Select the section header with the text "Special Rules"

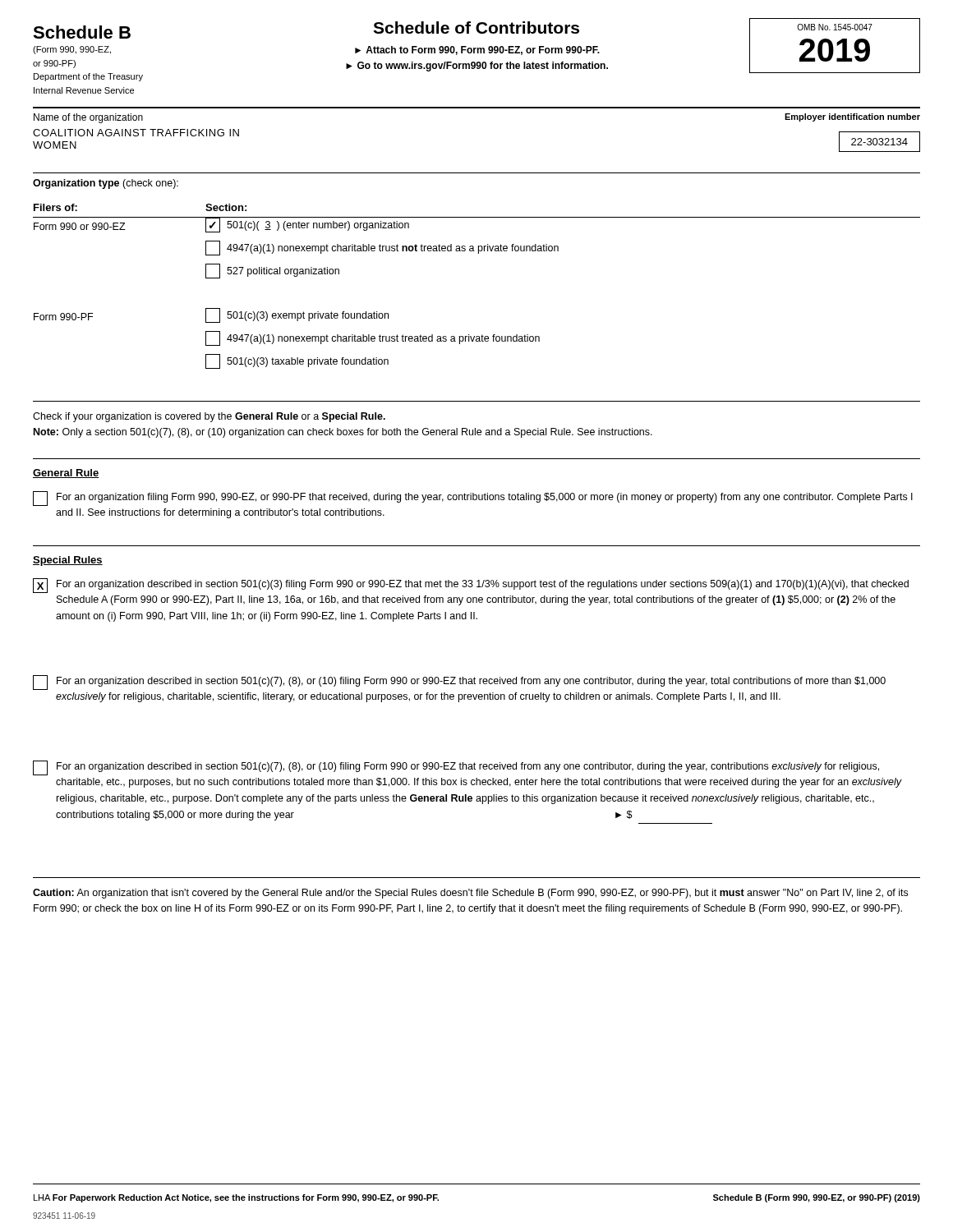tap(68, 560)
